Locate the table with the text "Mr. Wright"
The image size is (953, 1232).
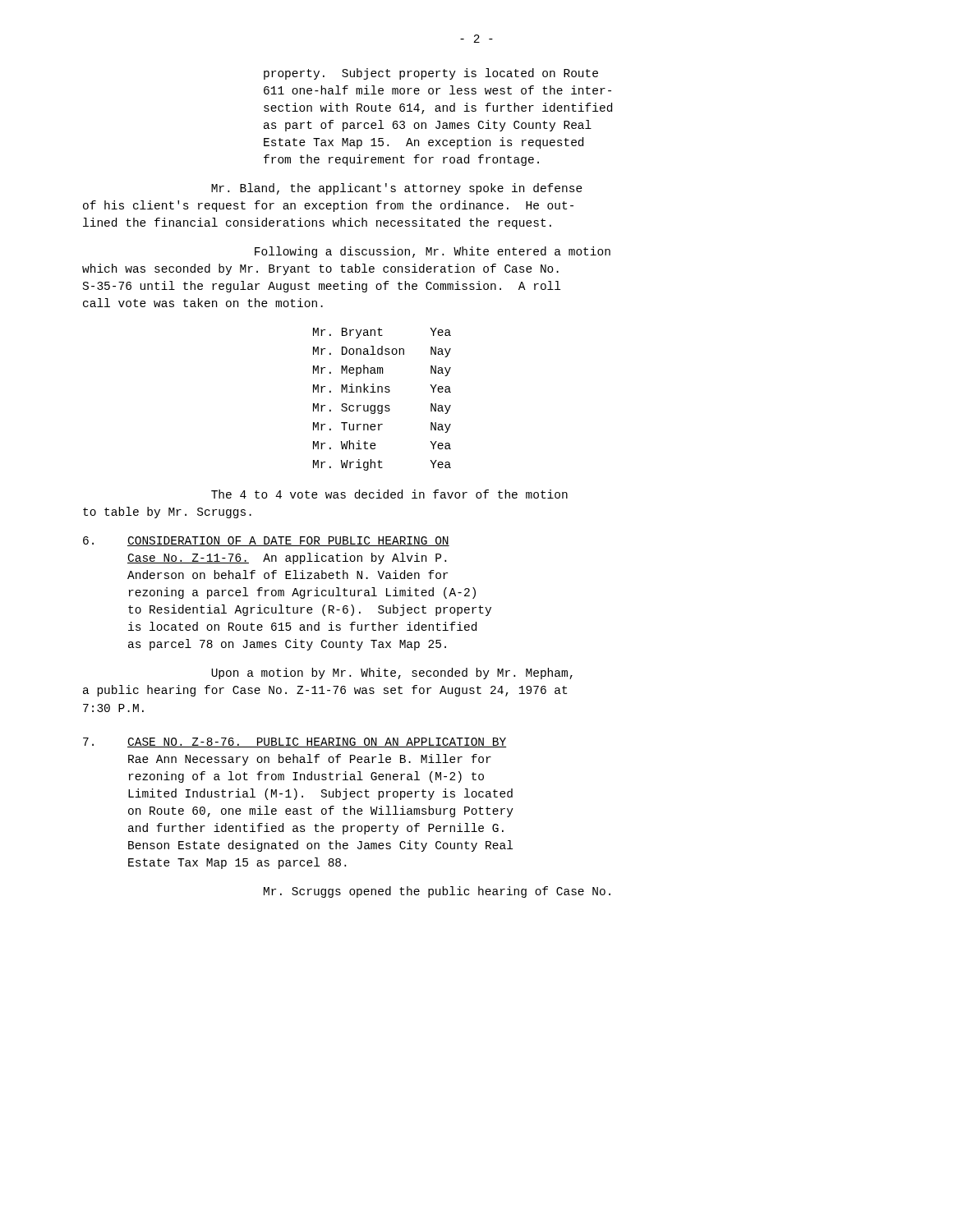[485, 400]
